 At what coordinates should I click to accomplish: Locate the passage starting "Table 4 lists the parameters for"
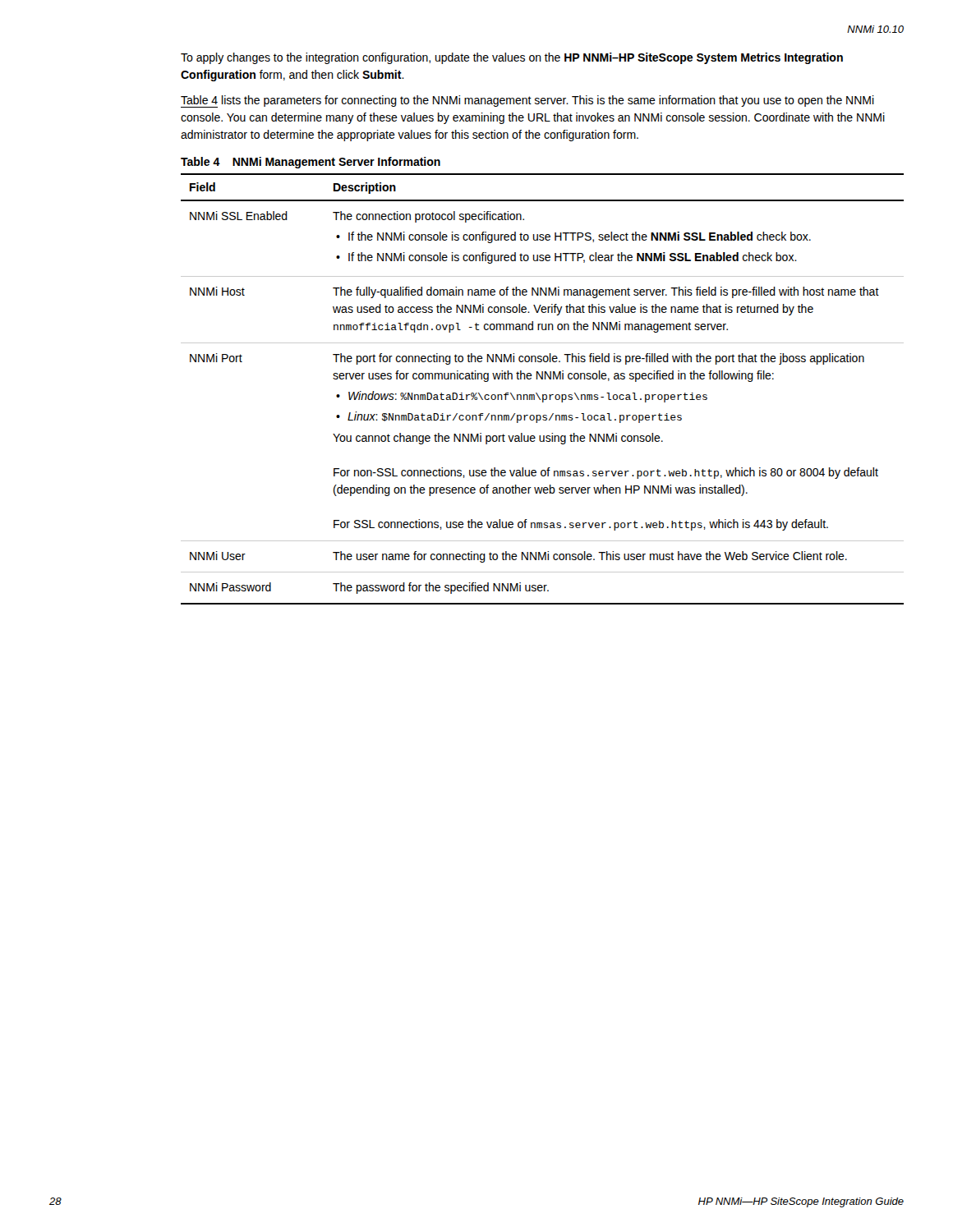tap(533, 117)
